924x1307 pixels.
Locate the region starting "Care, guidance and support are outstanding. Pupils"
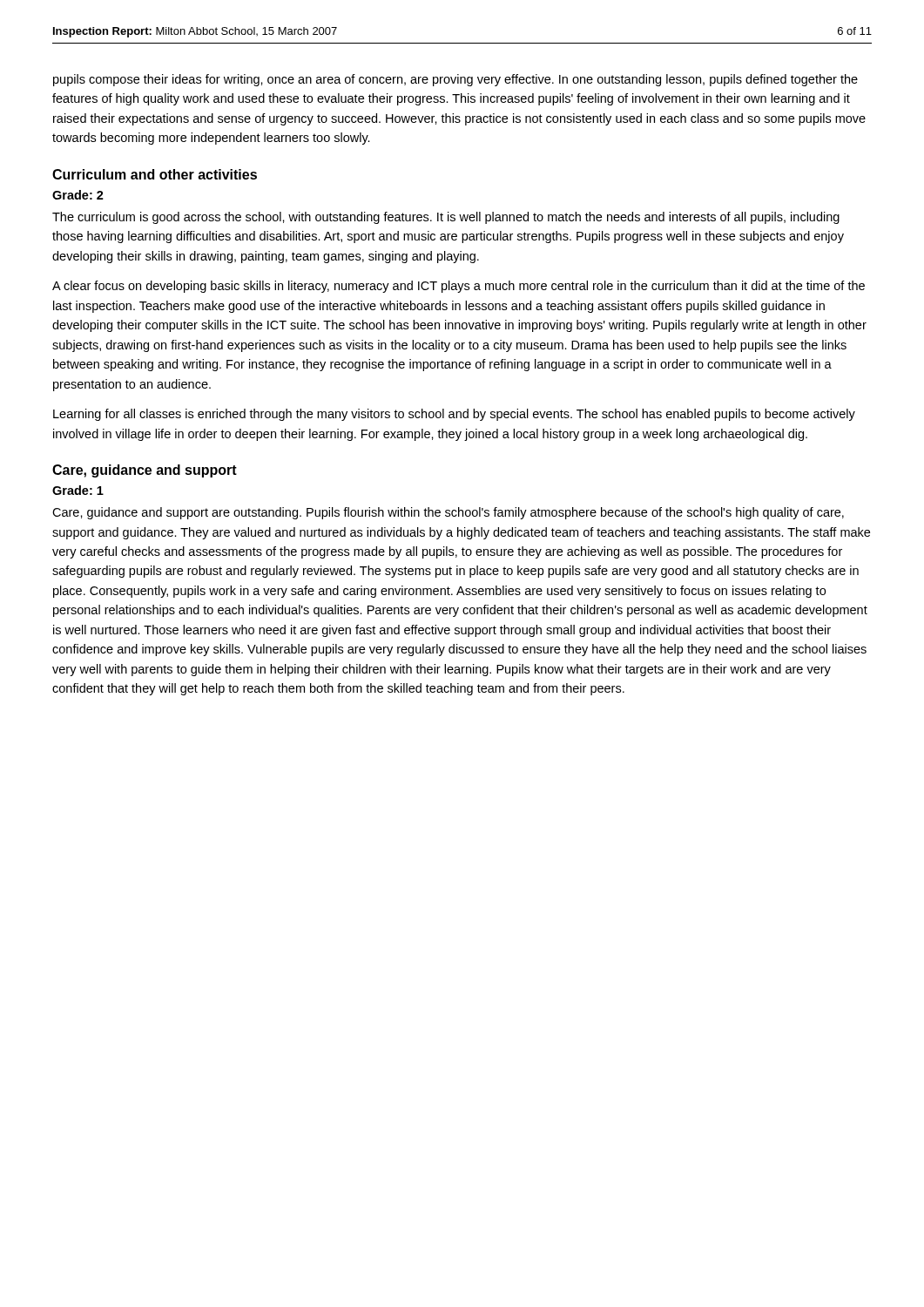pos(462,601)
